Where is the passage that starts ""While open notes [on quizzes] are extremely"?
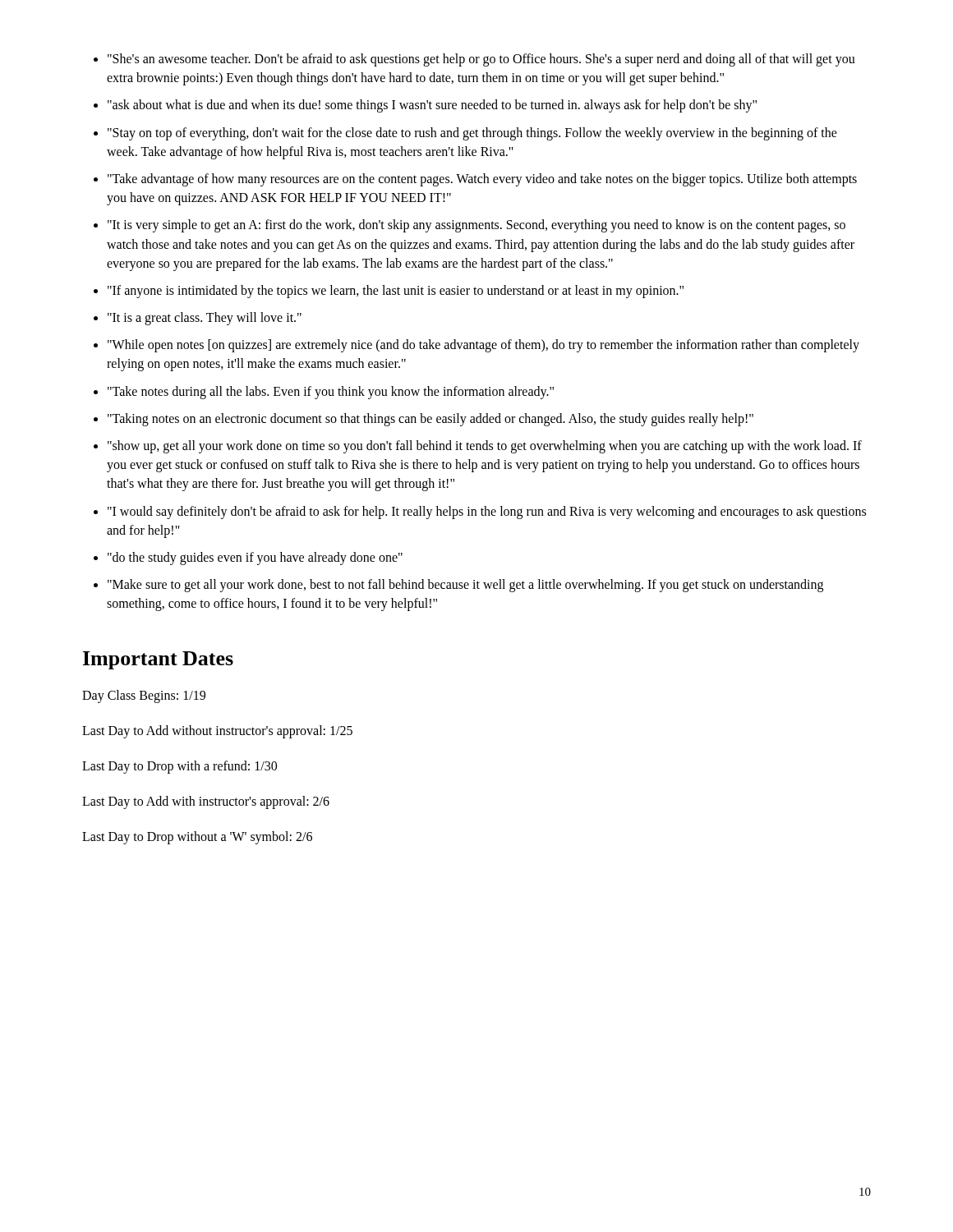The height and width of the screenshot is (1232, 953). click(489, 354)
